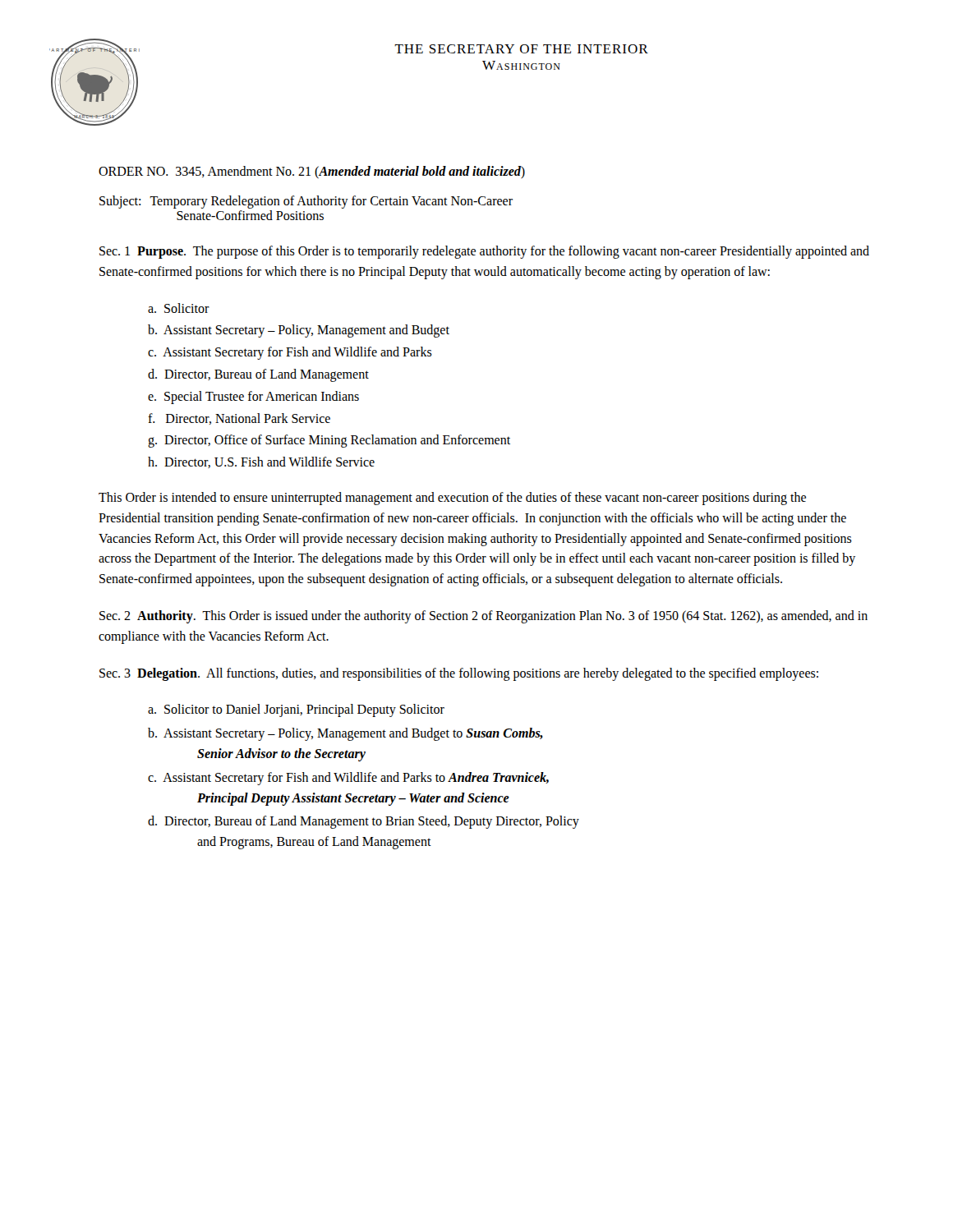The width and height of the screenshot is (953, 1232).
Task: Locate the block of text that opens with "d. Director, Bureau of Land Management to"
Action: click(509, 833)
